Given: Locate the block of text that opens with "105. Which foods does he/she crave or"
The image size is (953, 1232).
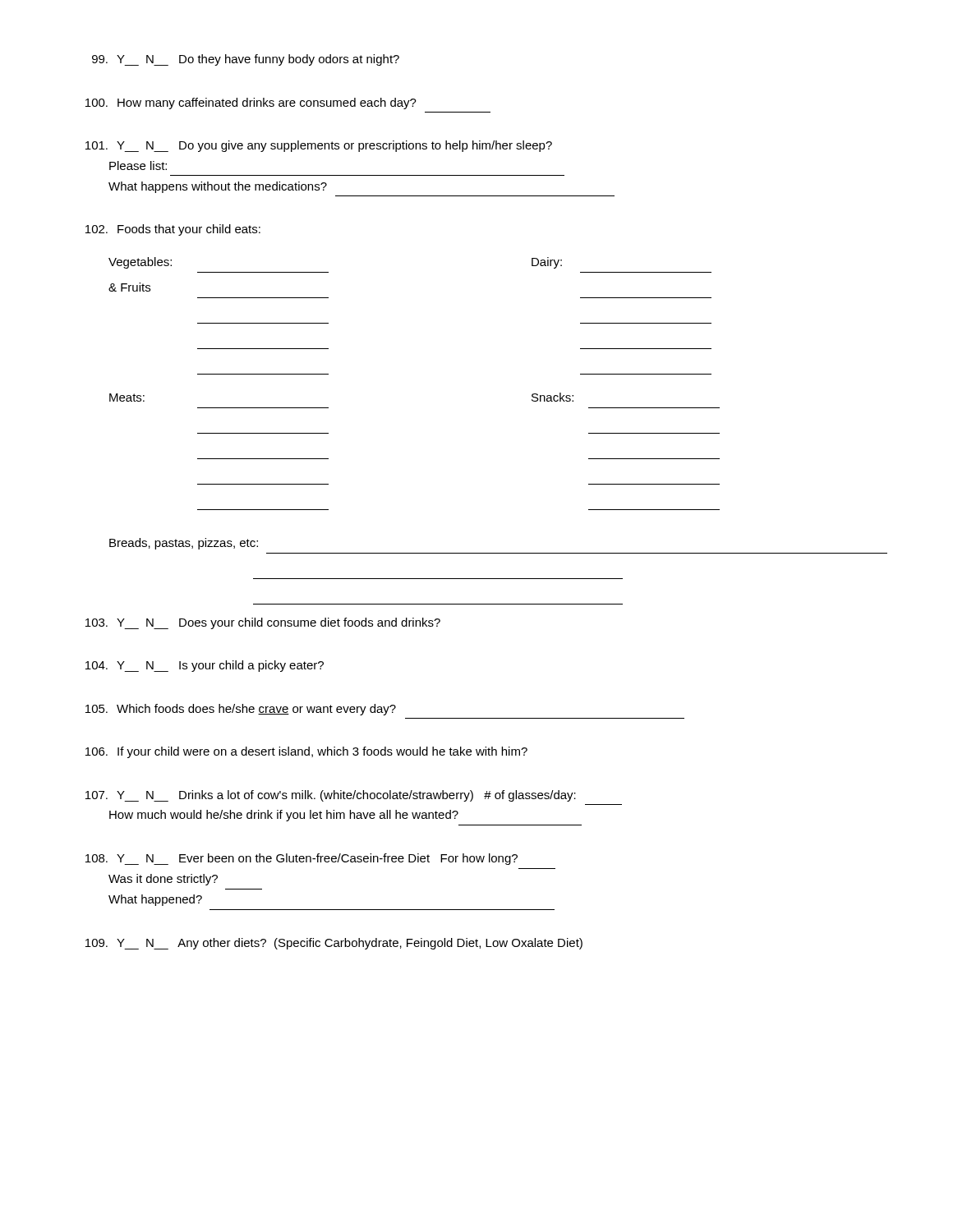Looking at the screenshot, I should coord(476,708).
